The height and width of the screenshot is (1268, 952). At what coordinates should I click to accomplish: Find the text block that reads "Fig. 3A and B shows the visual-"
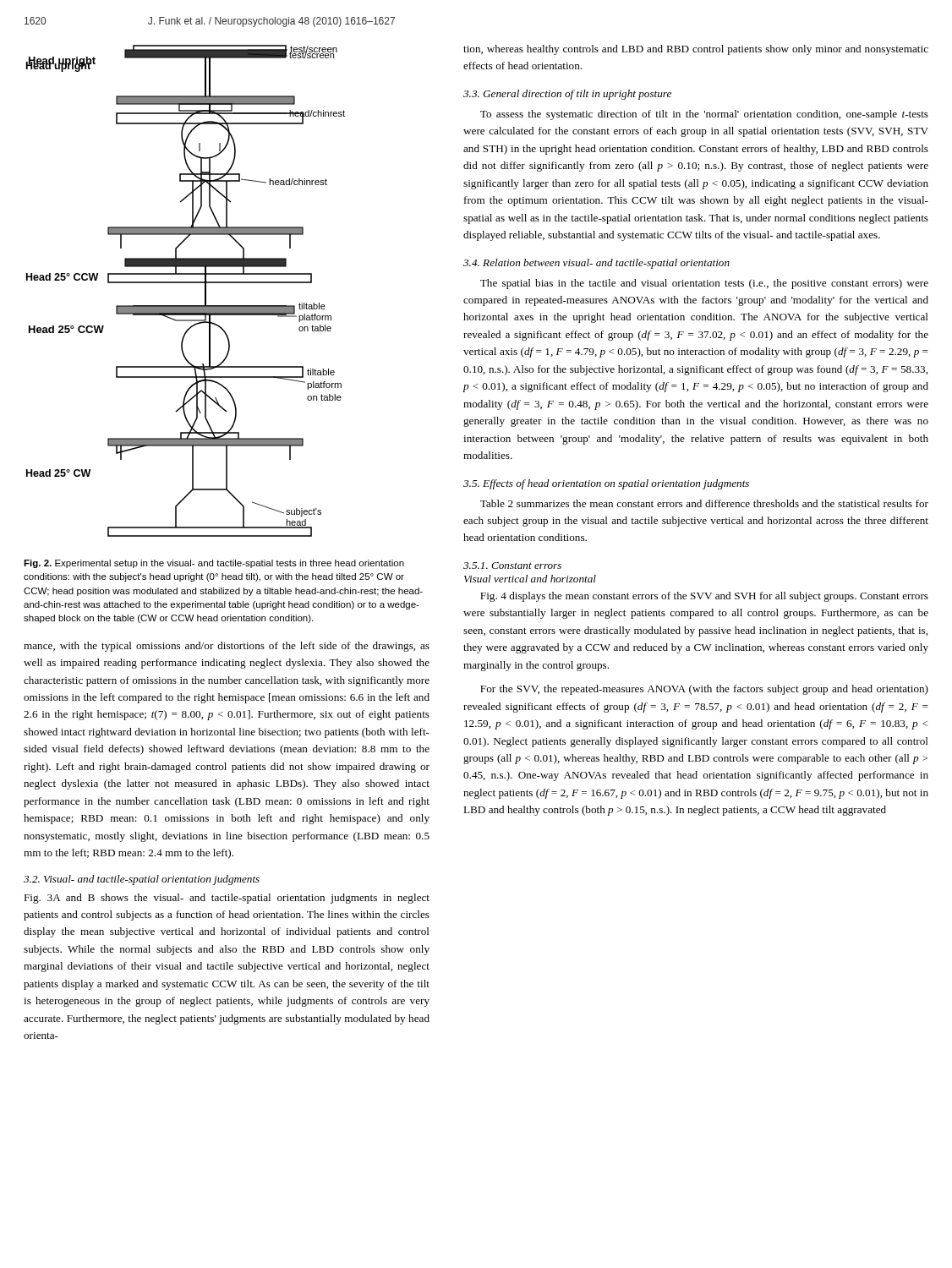(x=227, y=967)
